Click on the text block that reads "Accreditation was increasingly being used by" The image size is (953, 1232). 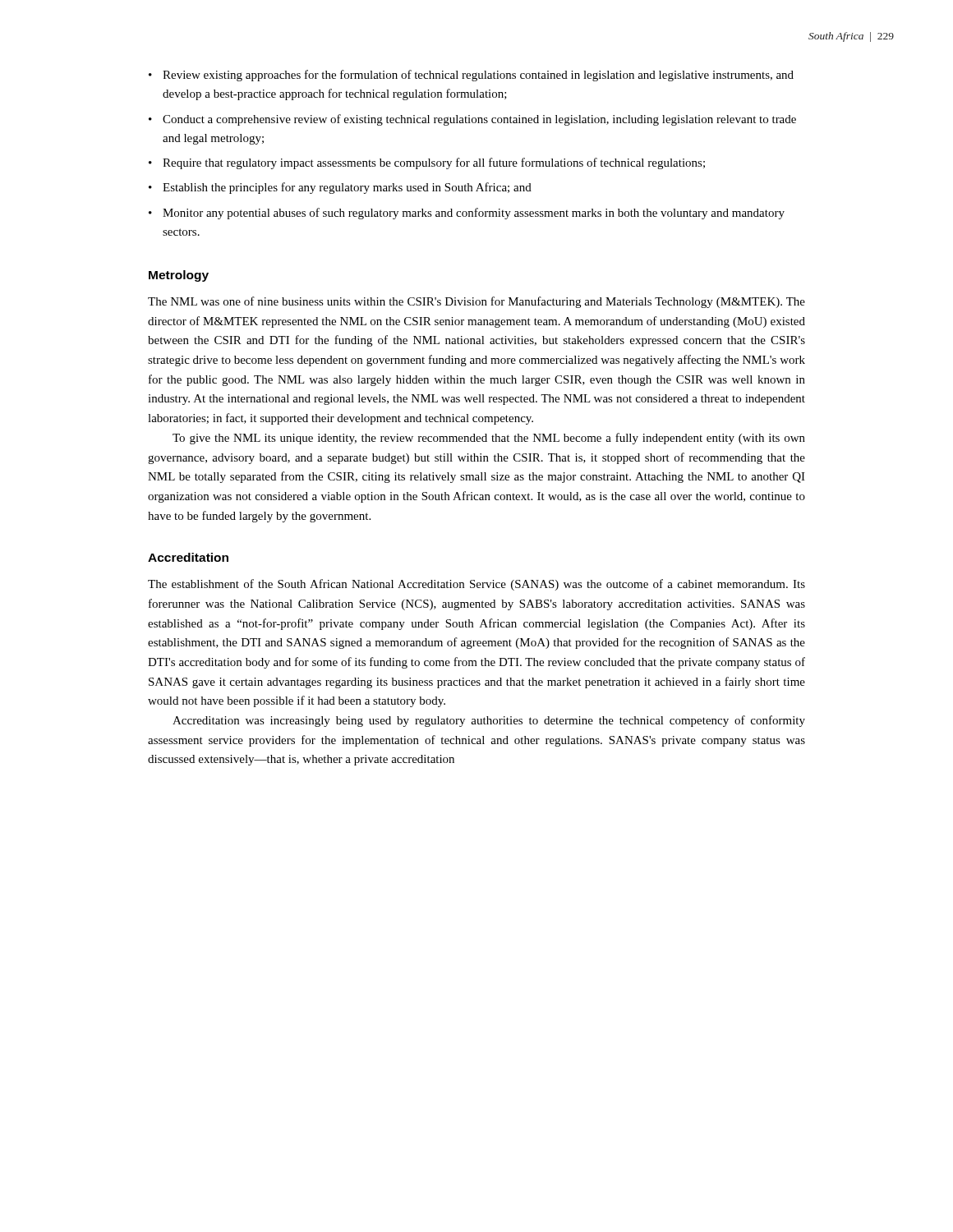click(x=476, y=740)
